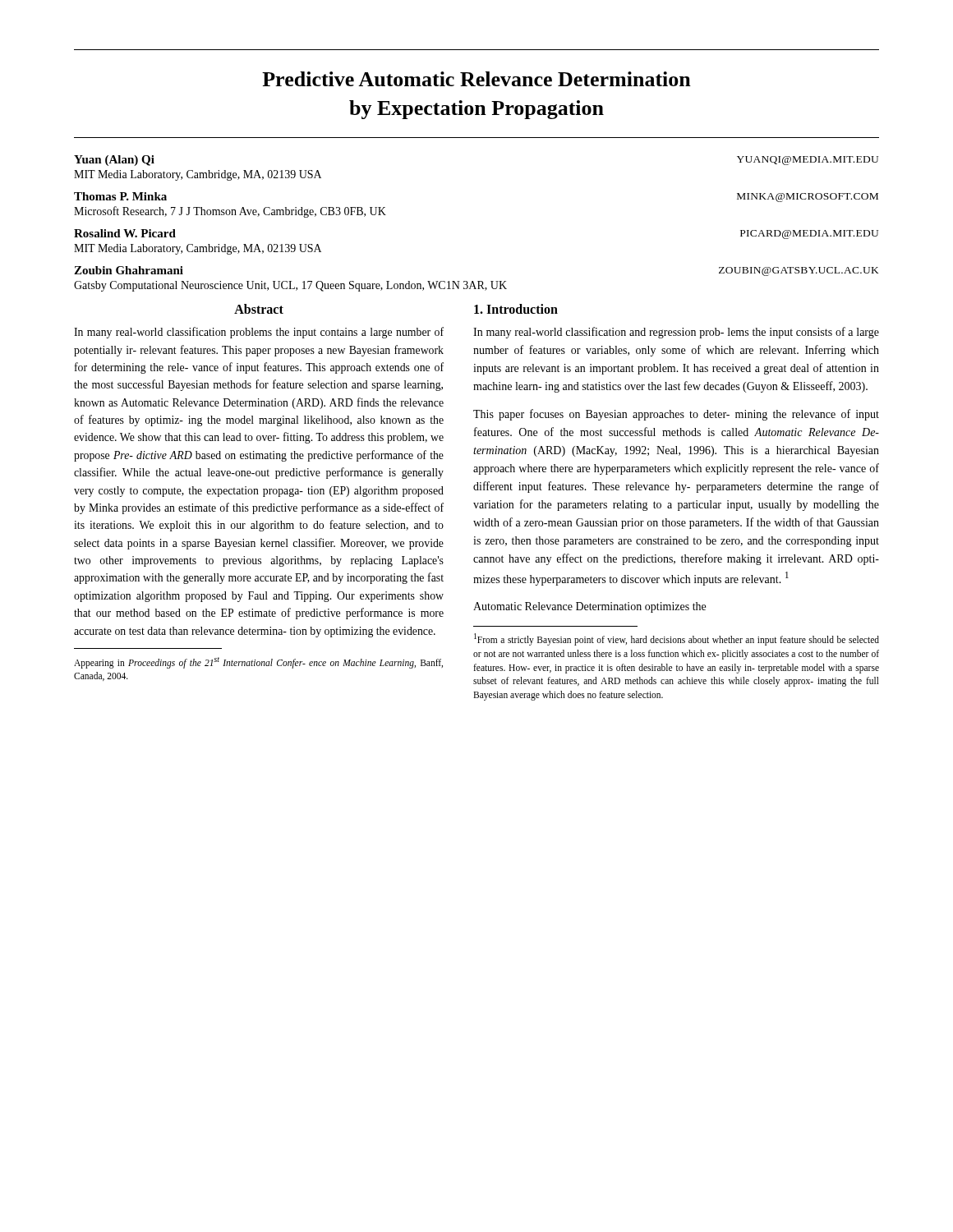This screenshot has width=953, height=1232.
Task: Locate the block of text that opens with "Yuan (Alan) Qi yuanqi@media.mit.edu MIT Media Laboratory, Cambridge,"
Action: 113,161
